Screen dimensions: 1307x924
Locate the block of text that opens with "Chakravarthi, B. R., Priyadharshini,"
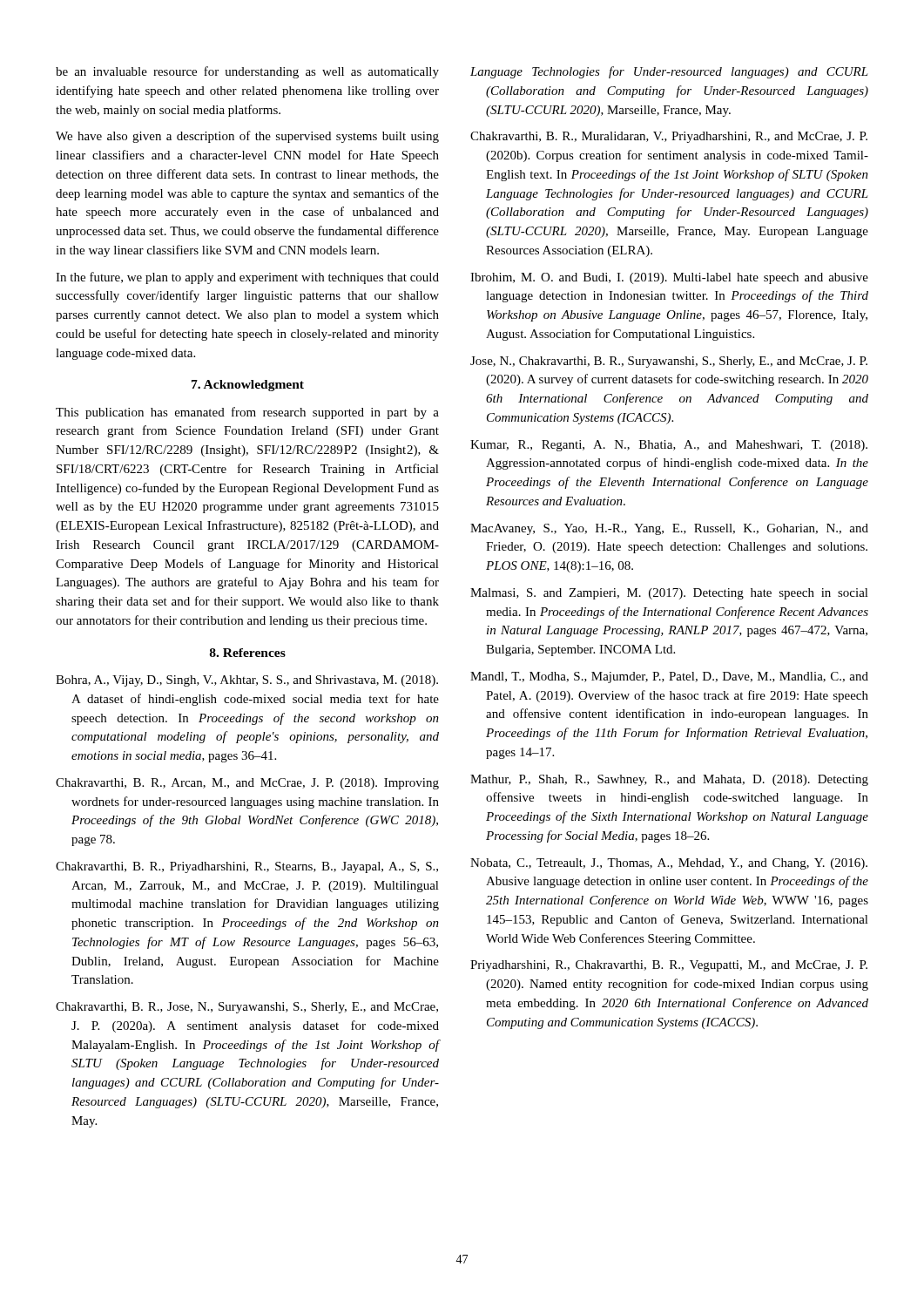247,923
